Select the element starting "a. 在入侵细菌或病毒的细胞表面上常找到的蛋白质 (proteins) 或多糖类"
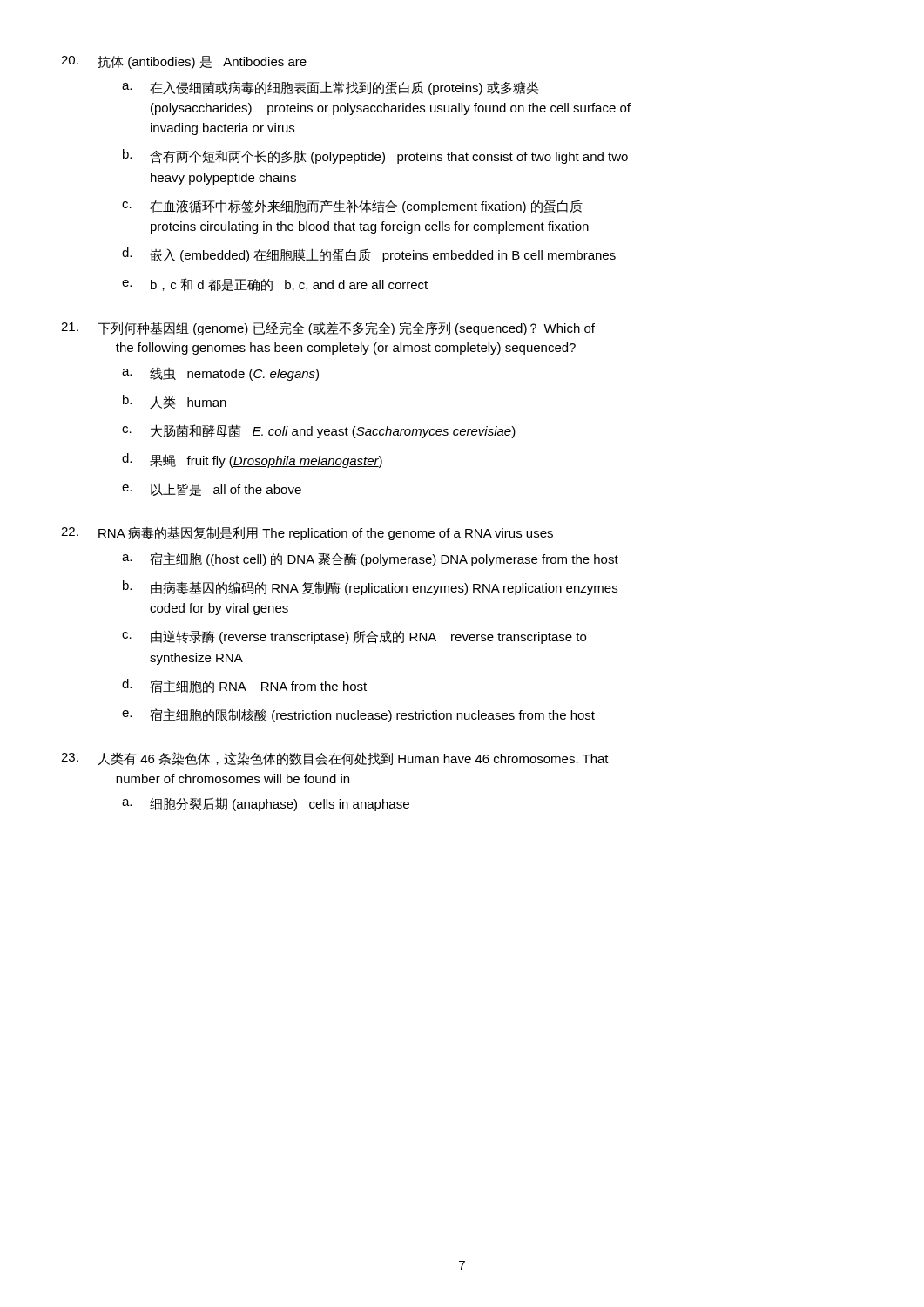The image size is (924, 1307). pyautogui.click(x=376, y=108)
